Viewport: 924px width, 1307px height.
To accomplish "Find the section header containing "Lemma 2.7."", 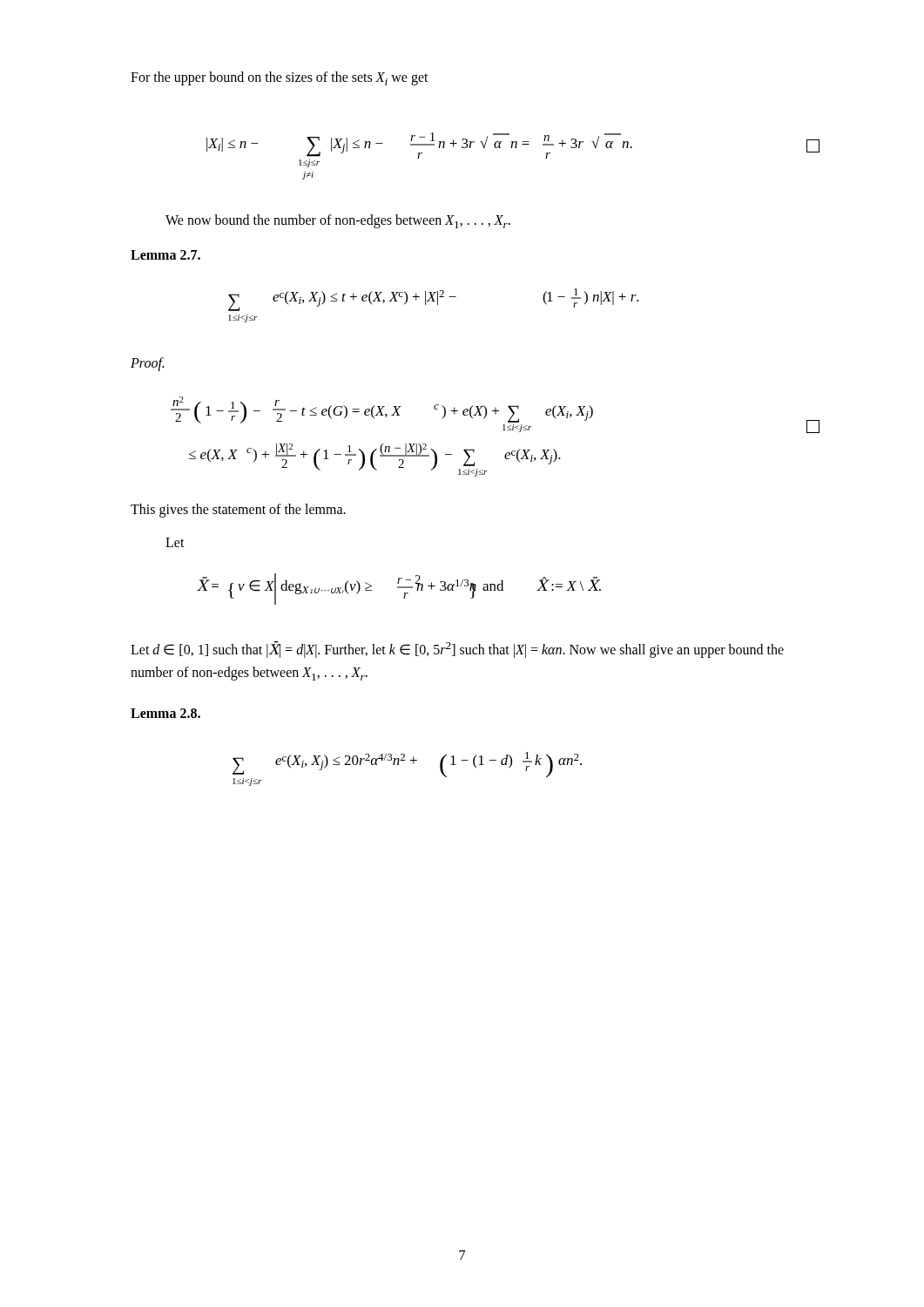I will click(x=166, y=255).
